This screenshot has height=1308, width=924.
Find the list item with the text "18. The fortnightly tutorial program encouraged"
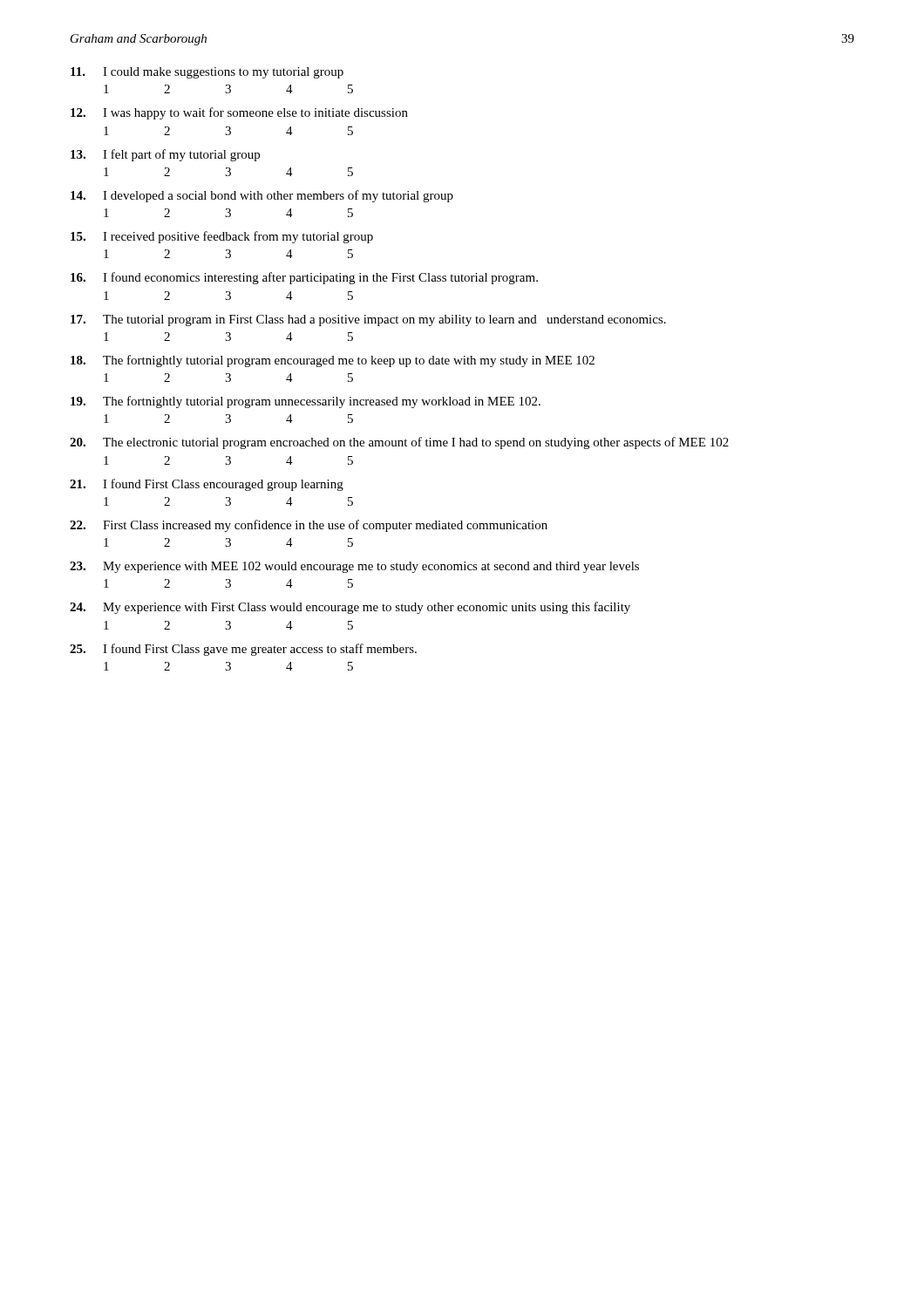pos(462,368)
